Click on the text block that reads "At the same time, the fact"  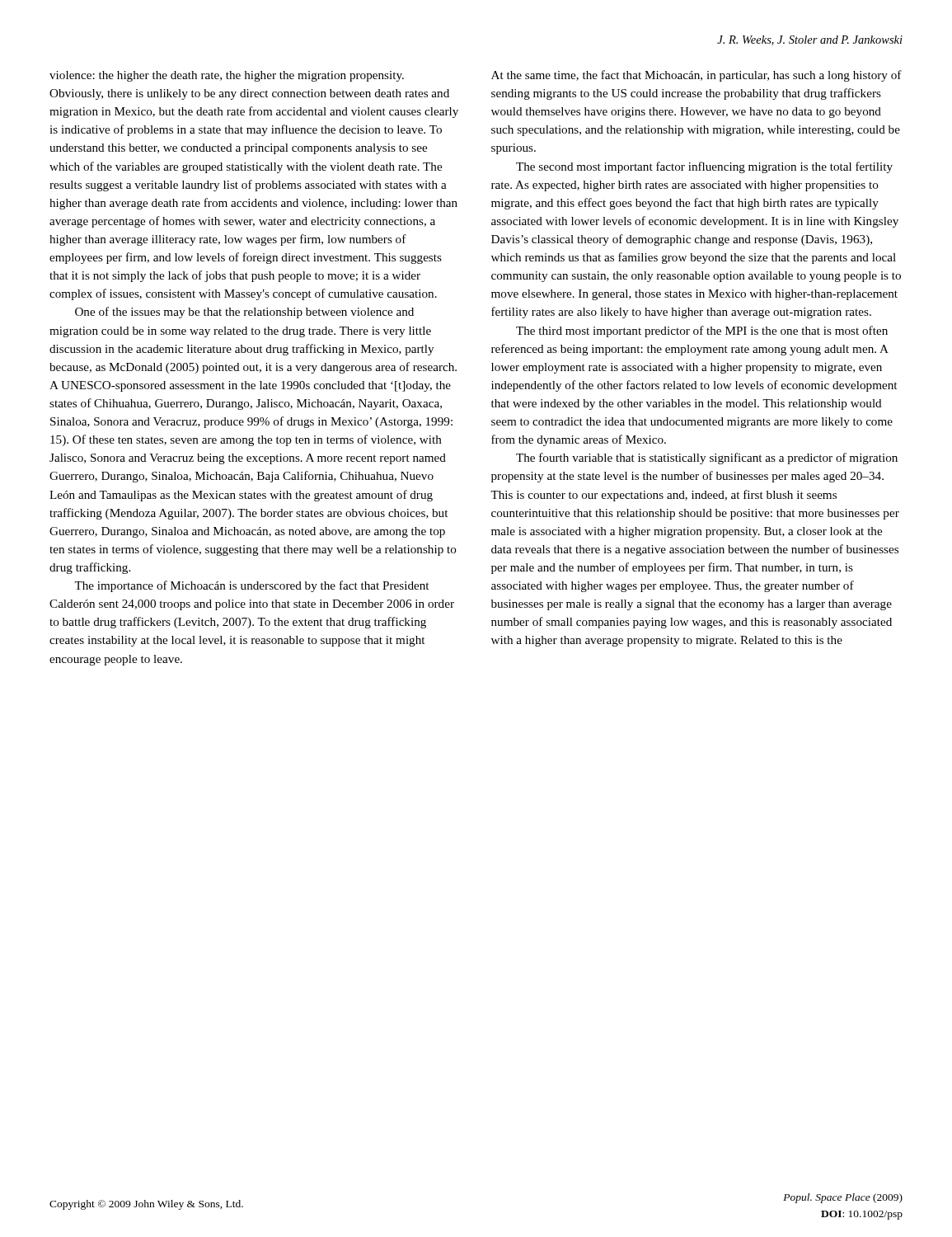click(x=697, y=358)
